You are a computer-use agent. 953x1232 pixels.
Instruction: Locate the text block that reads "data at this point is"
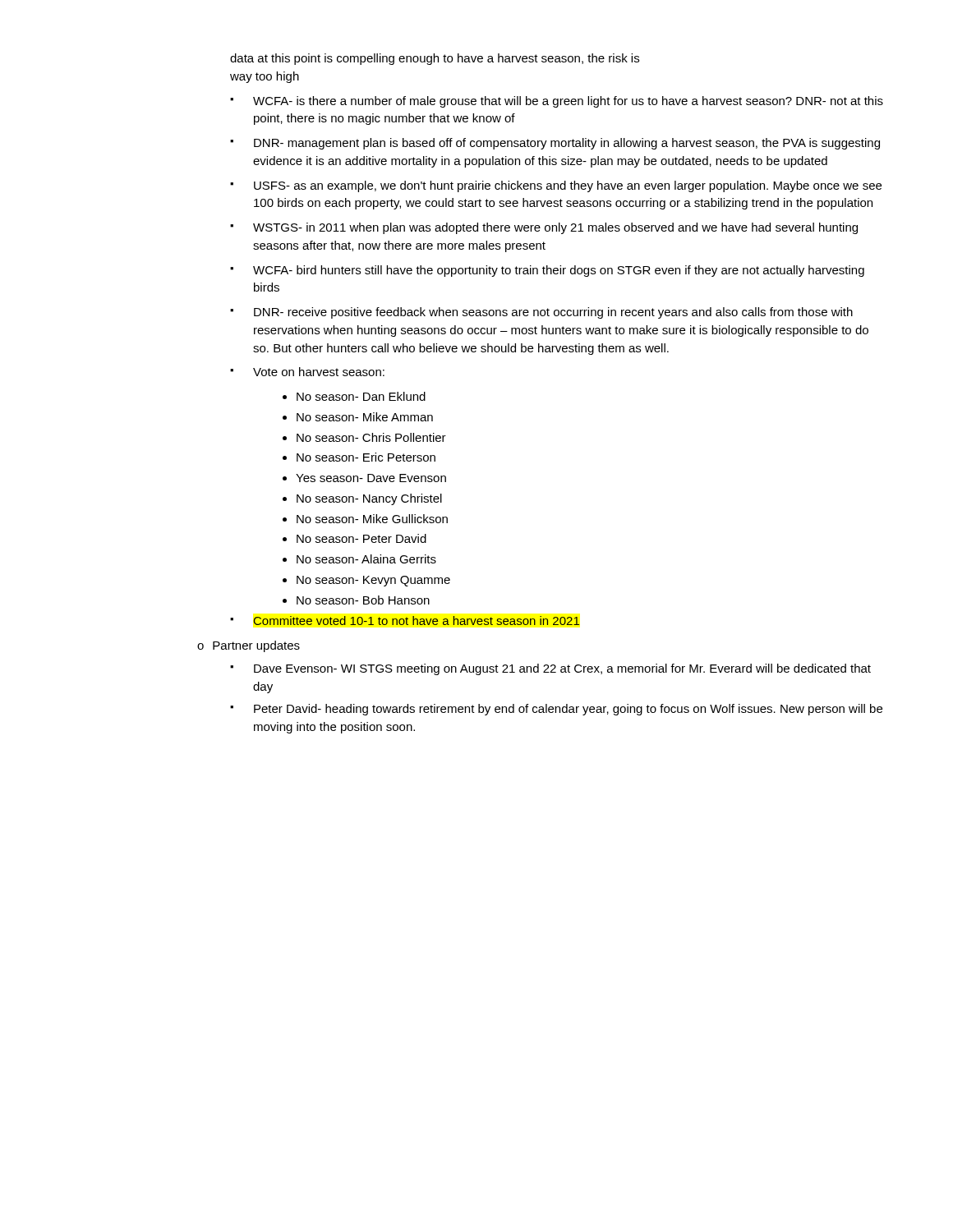(x=435, y=67)
